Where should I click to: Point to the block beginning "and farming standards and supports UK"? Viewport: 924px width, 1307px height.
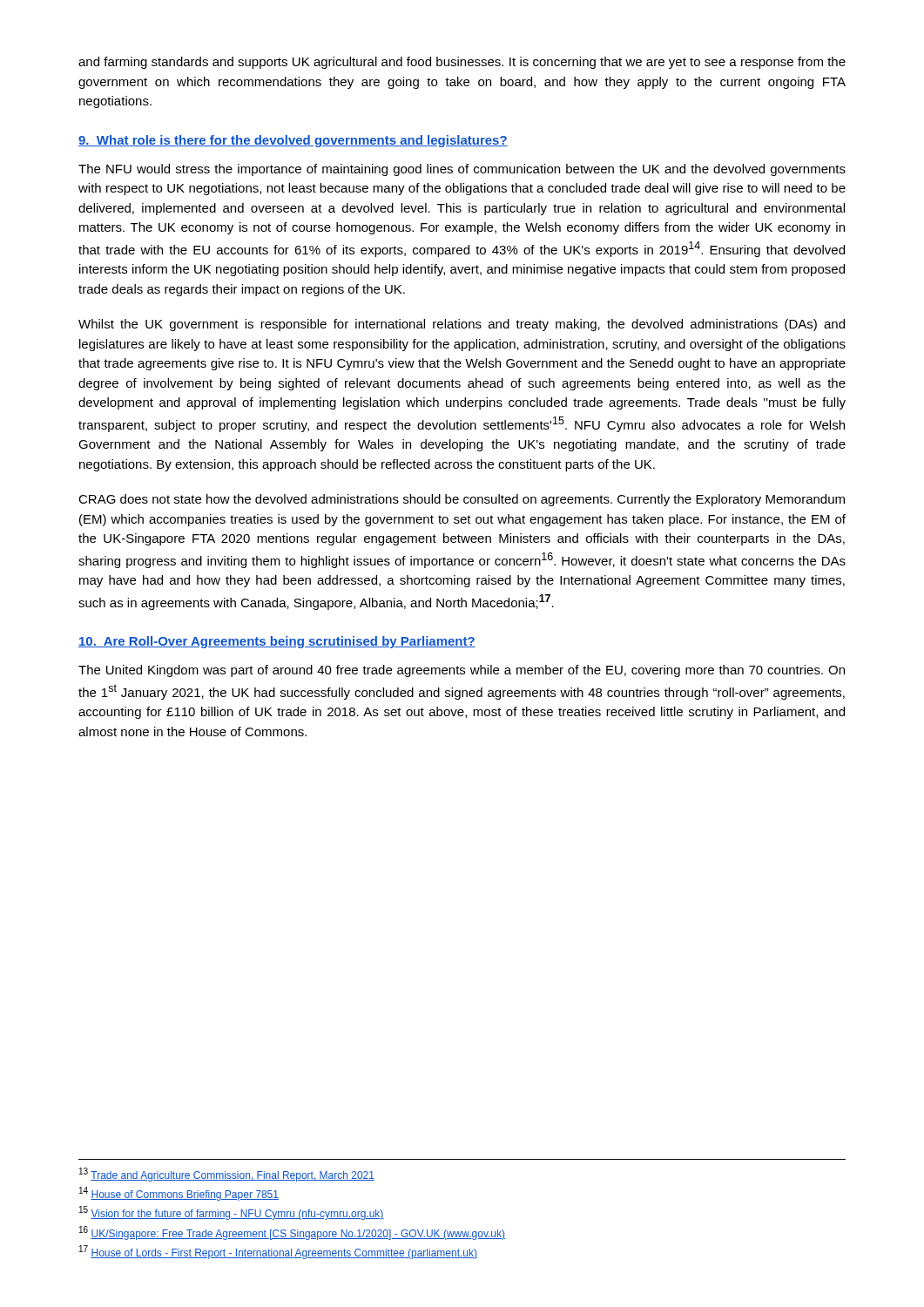tap(462, 81)
